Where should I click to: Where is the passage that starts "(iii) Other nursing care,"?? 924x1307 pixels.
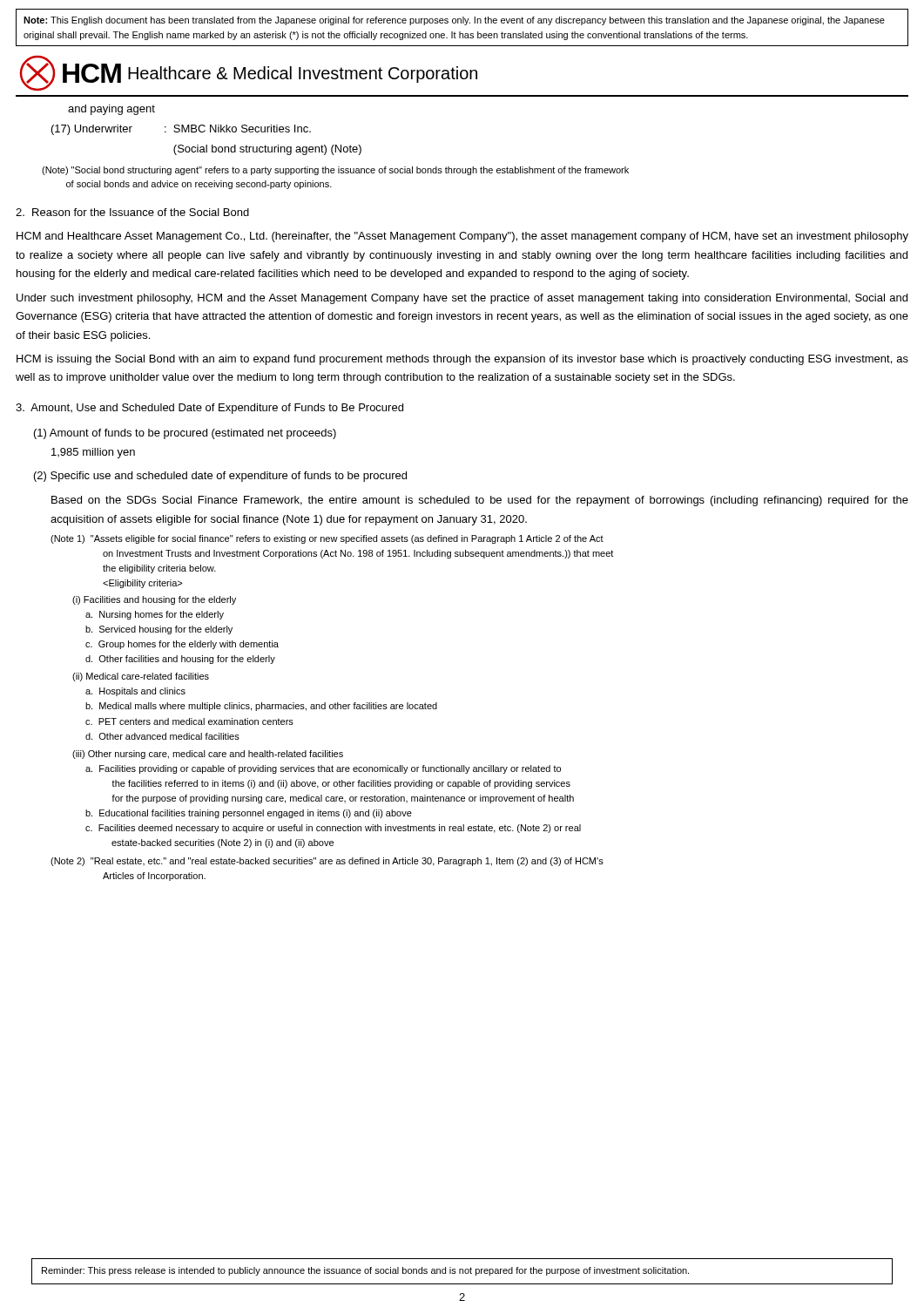point(208,753)
